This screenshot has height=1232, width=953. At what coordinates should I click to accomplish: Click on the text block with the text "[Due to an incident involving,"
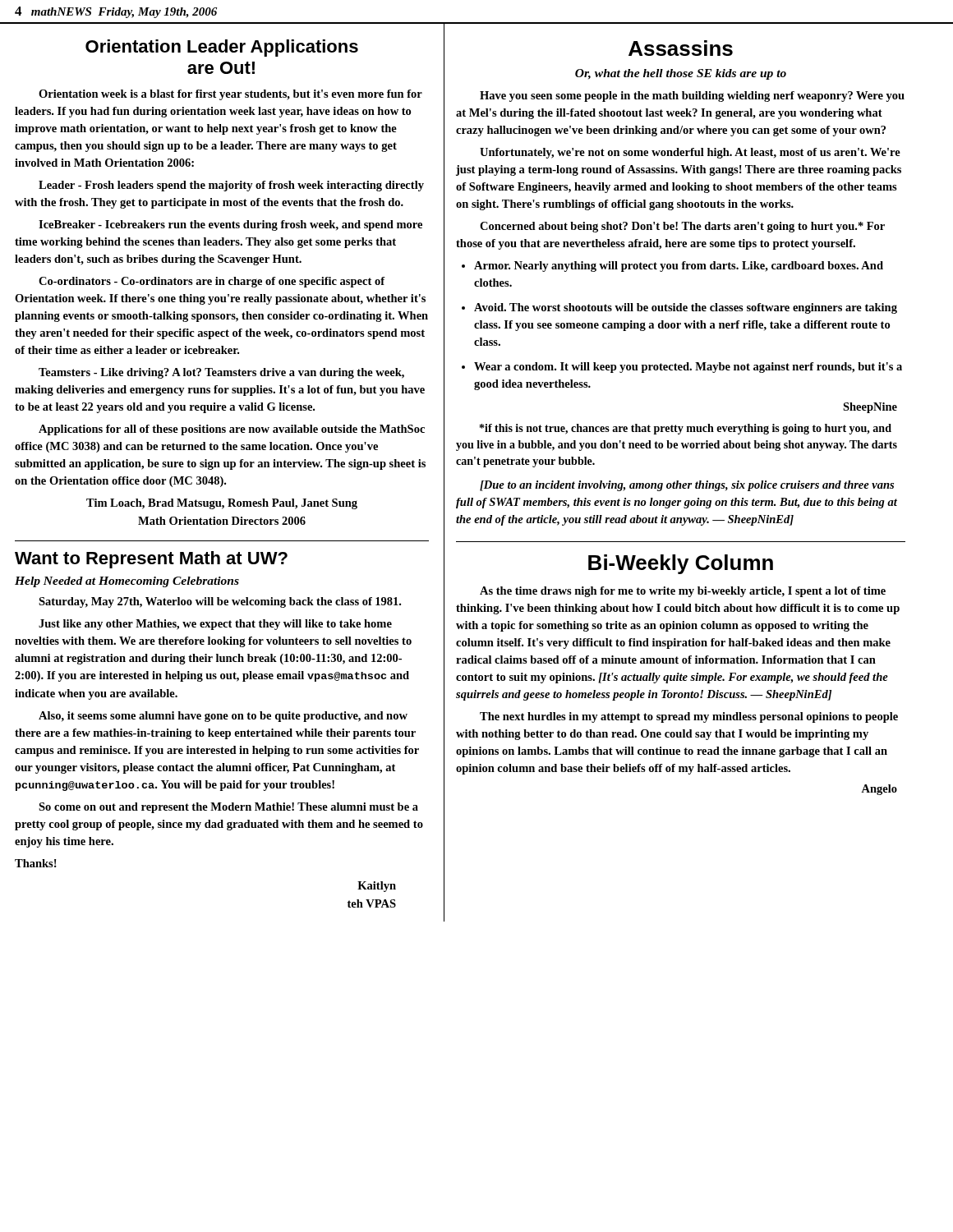(676, 502)
